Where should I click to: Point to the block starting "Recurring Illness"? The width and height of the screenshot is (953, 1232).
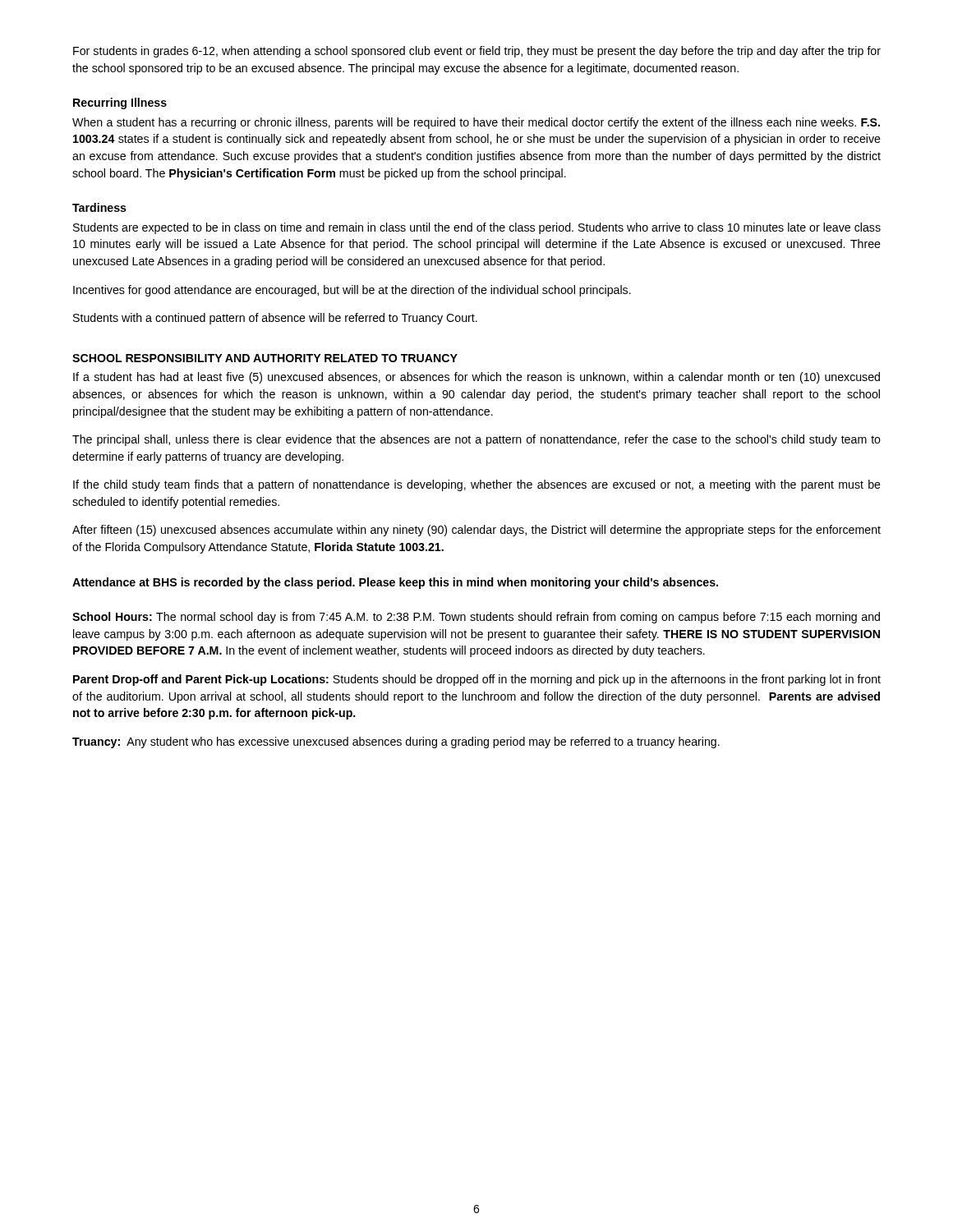(120, 103)
